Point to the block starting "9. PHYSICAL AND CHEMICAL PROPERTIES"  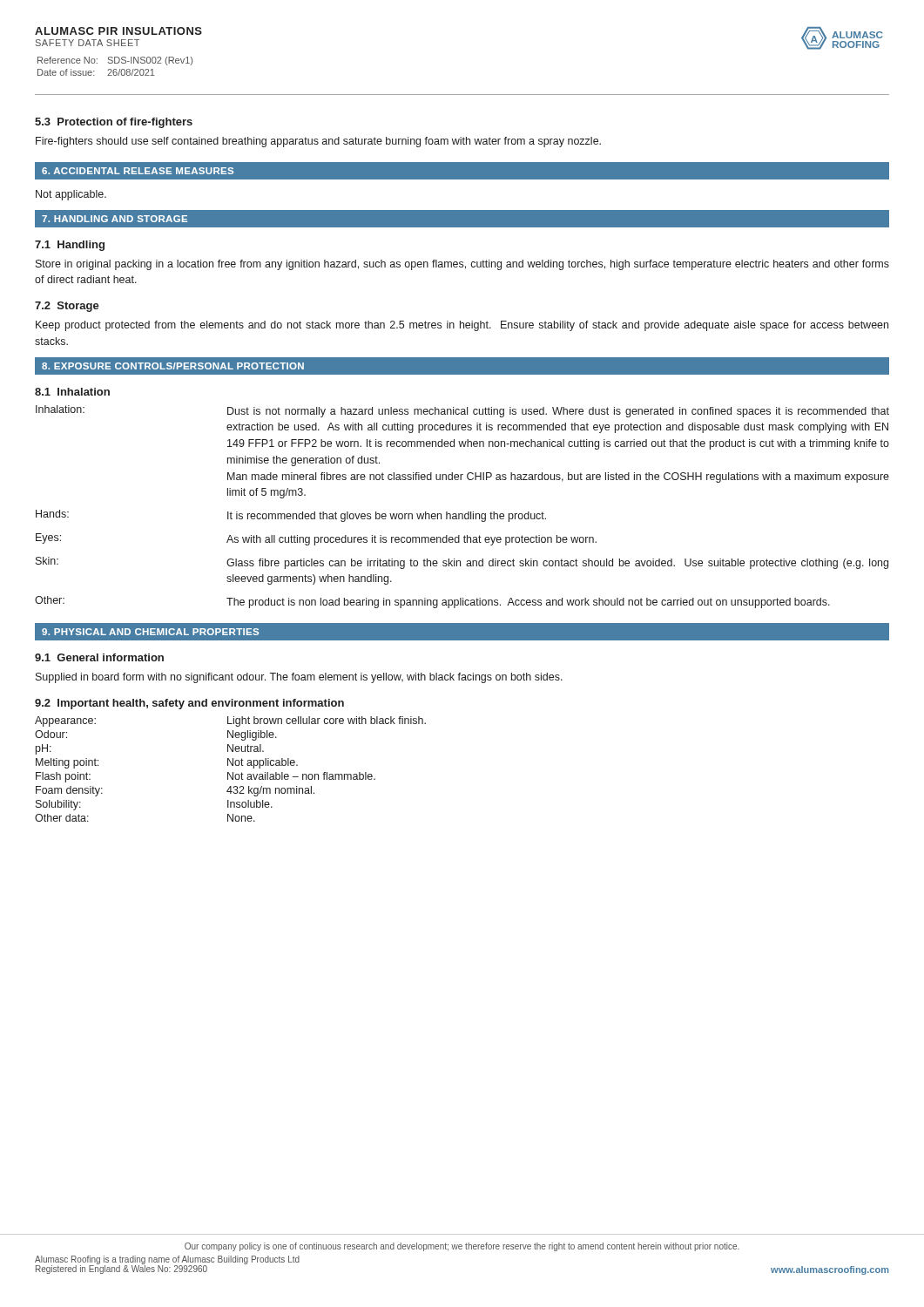151,632
